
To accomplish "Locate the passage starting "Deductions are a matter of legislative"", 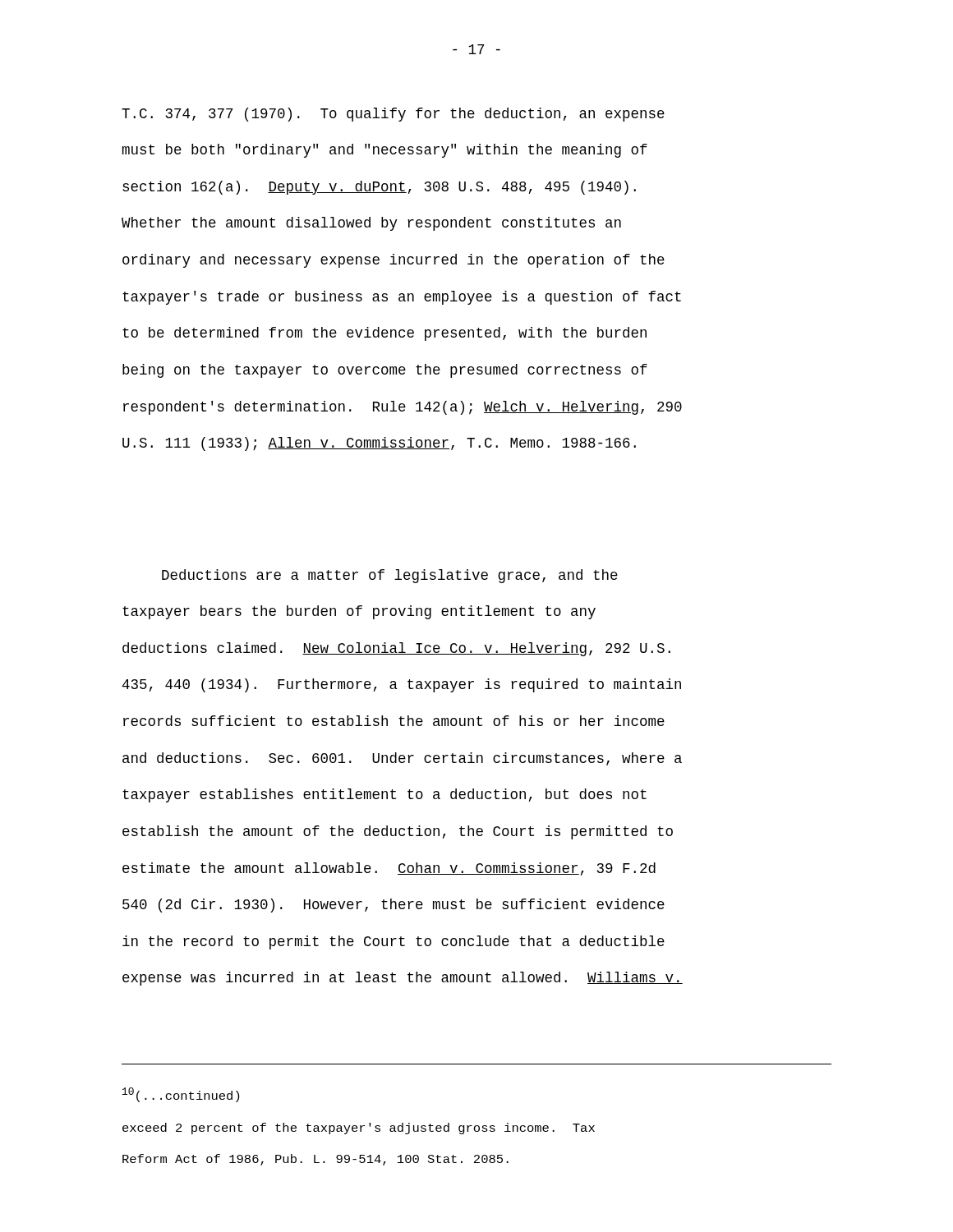I will pyautogui.click(x=476, y=777).
